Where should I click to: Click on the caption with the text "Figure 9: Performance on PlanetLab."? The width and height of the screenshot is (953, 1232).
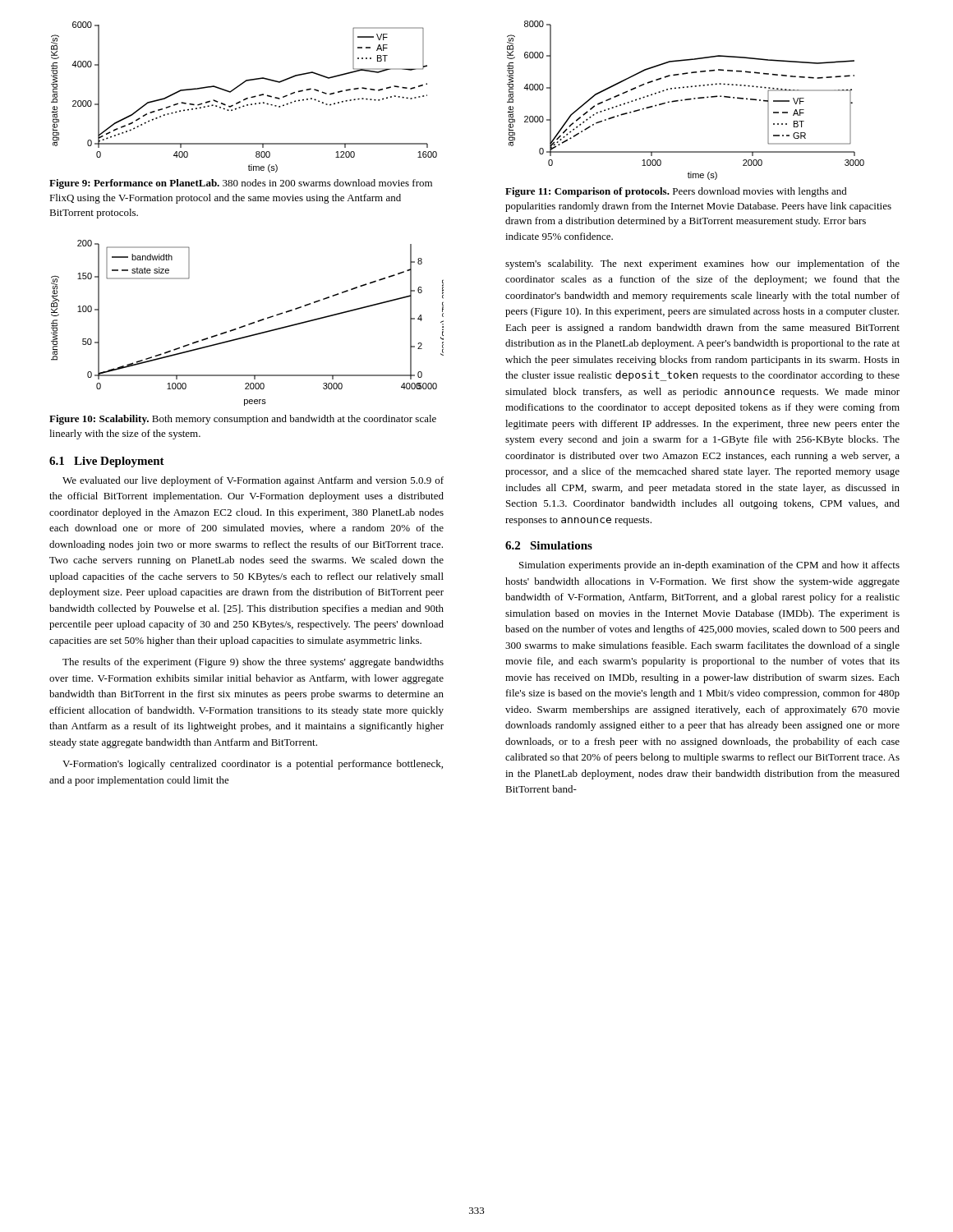point(241,198)
